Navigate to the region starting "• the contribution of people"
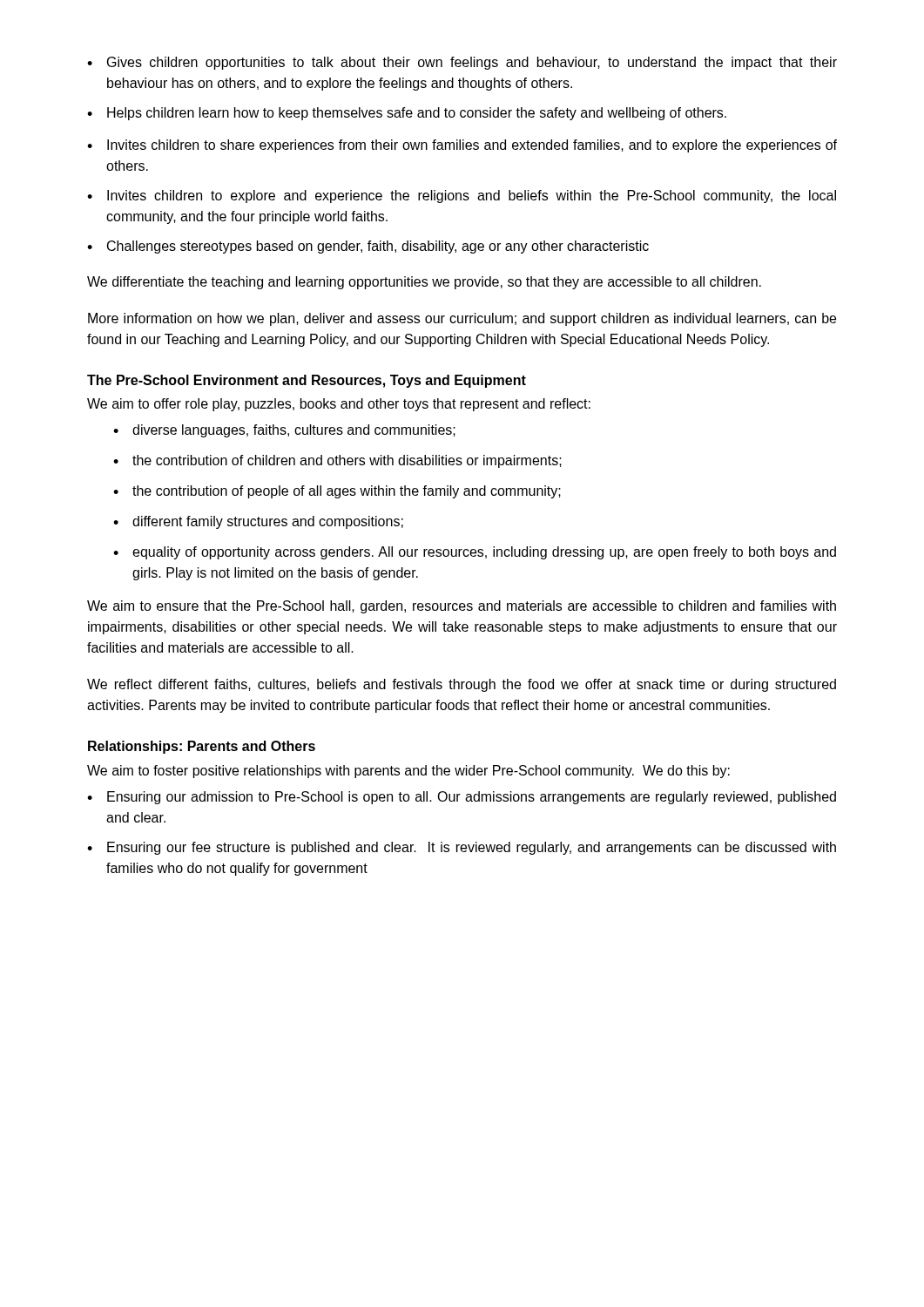 pos(475,493)
